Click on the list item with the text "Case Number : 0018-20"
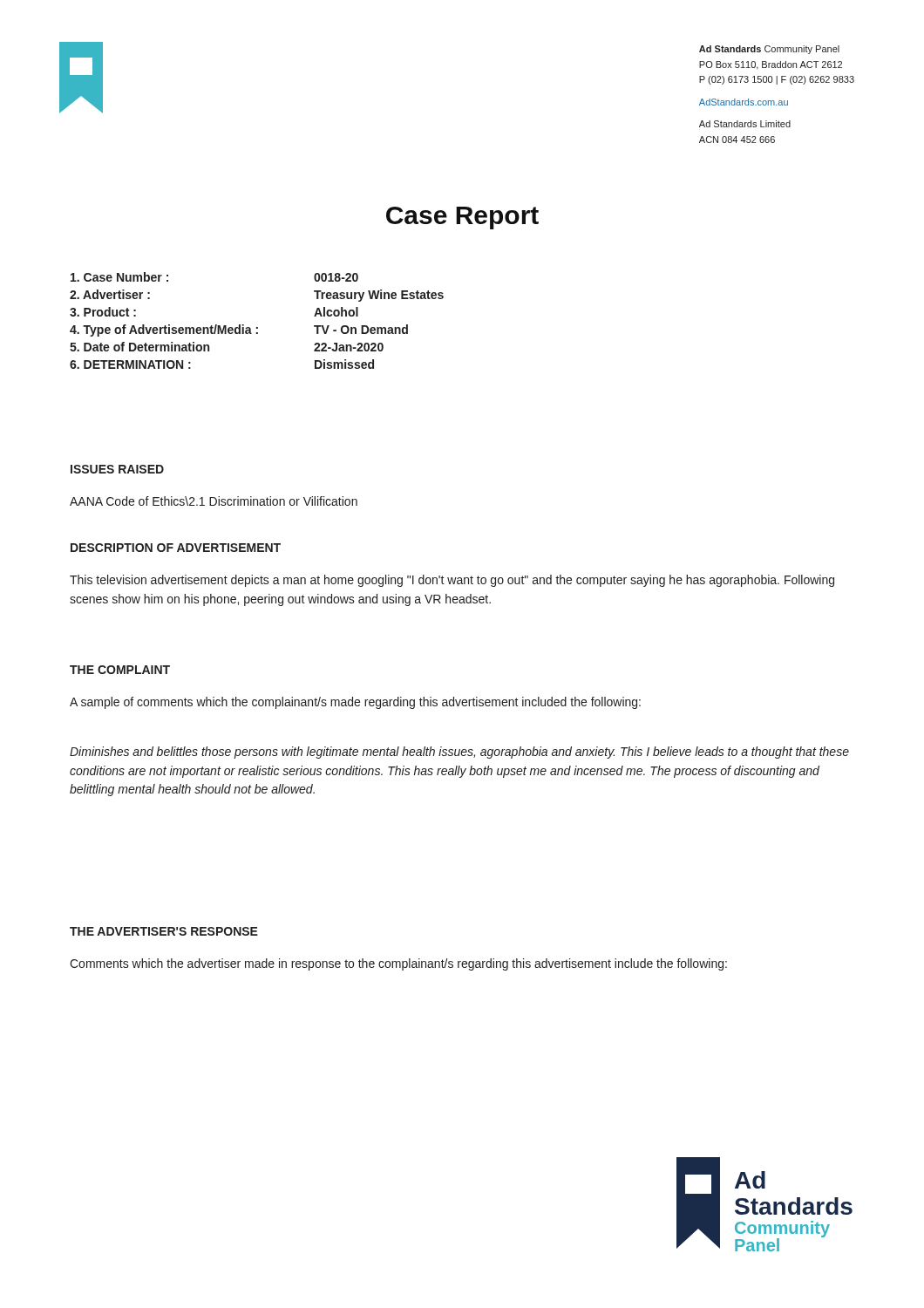Image resolution: width=924 pixels, height=1308 pixels. coord(120,277)
